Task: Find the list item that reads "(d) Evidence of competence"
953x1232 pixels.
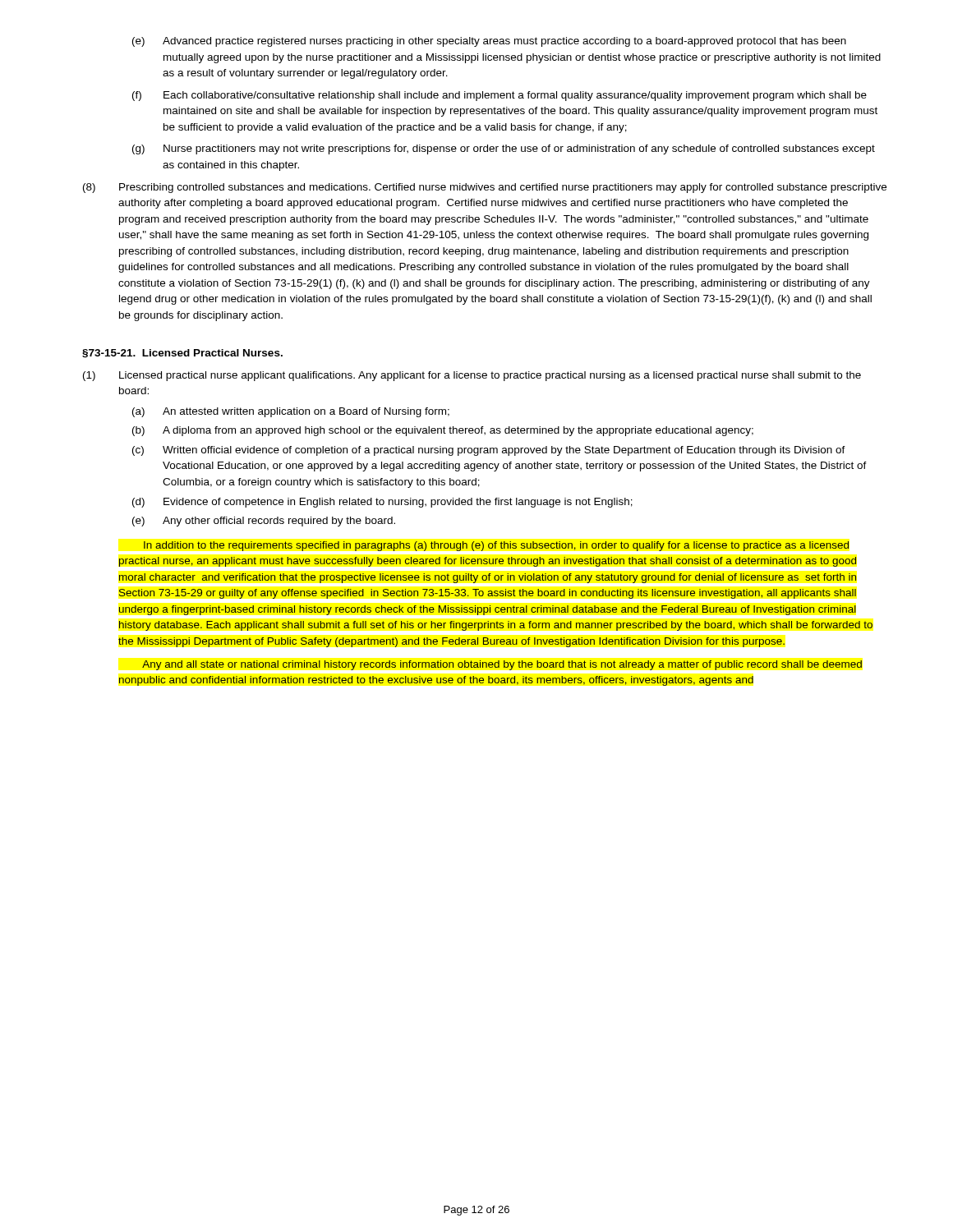Action: [382, 501]
